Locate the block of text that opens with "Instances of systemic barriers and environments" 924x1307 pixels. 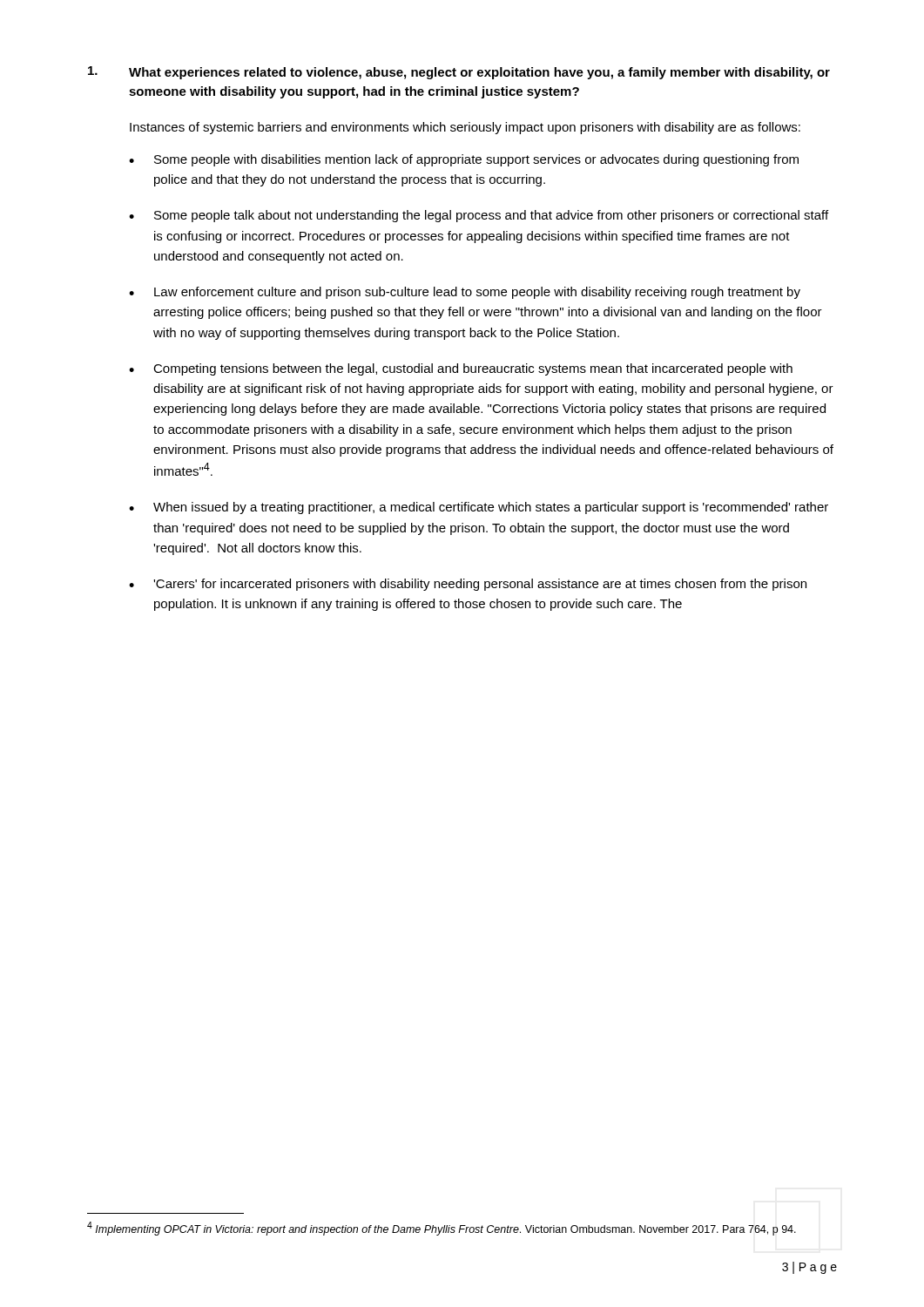tap(465, 126)
